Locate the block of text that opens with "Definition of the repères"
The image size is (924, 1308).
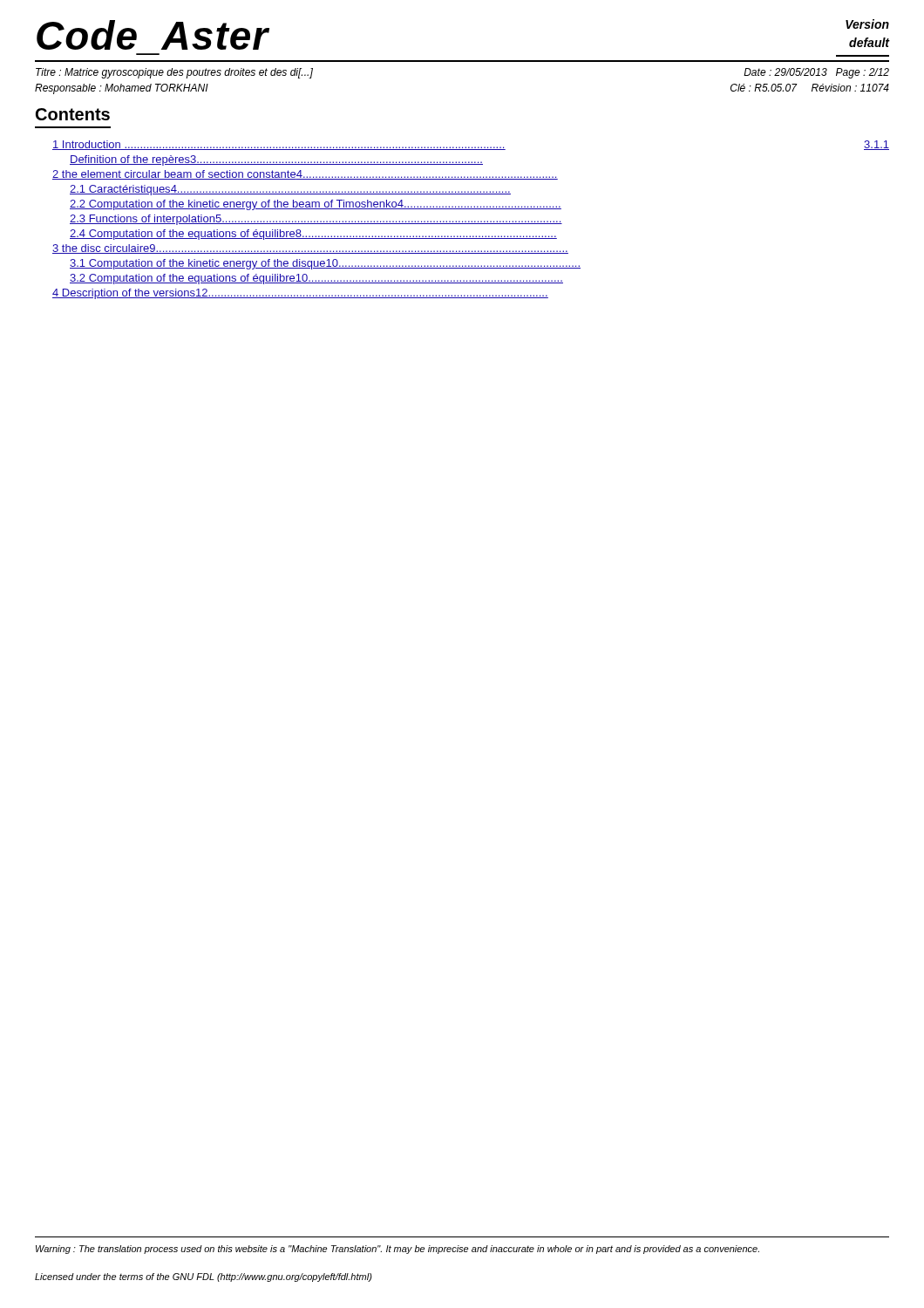pyautogui.click(x=462, y=159)
